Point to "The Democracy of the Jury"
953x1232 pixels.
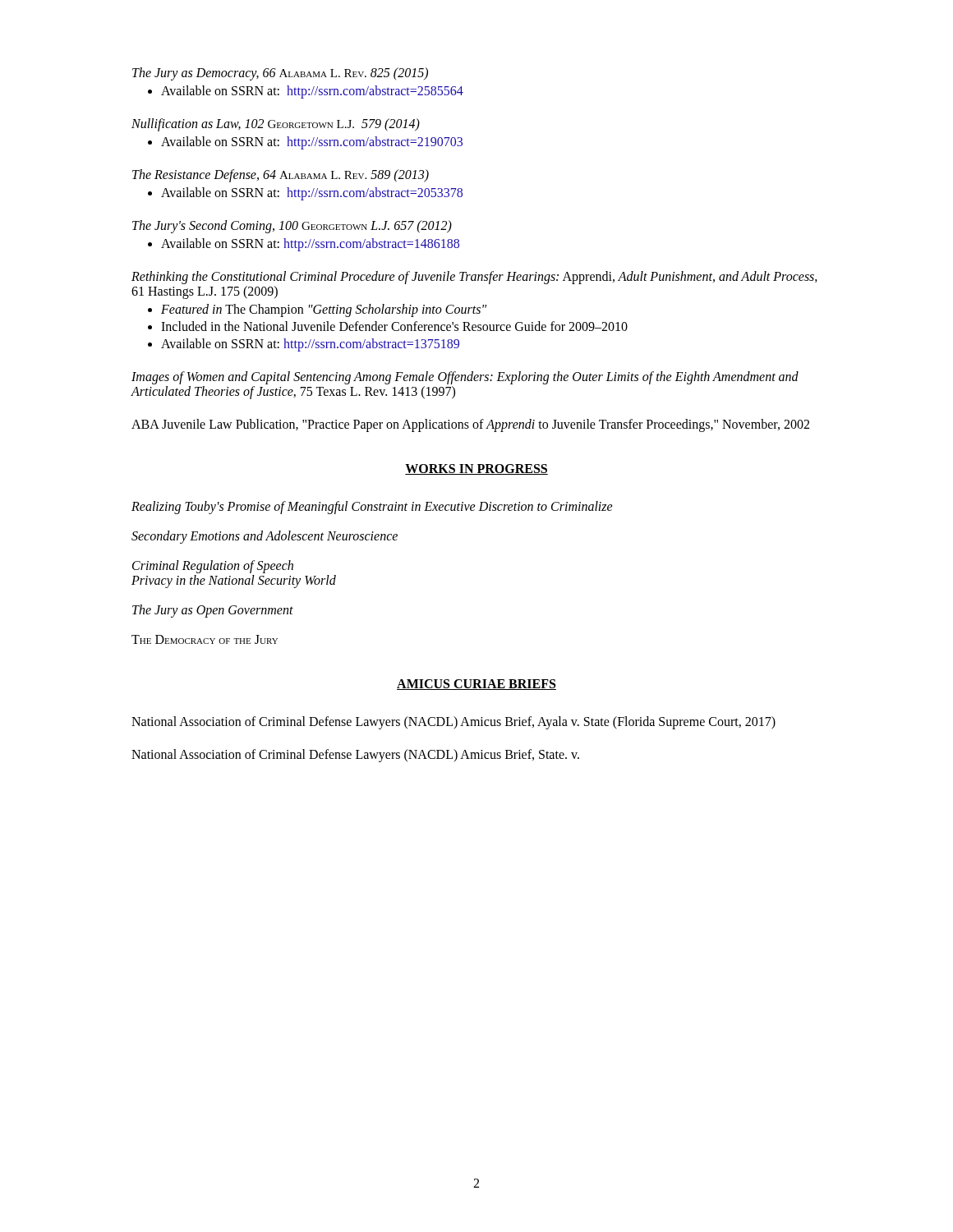(205, 639)
